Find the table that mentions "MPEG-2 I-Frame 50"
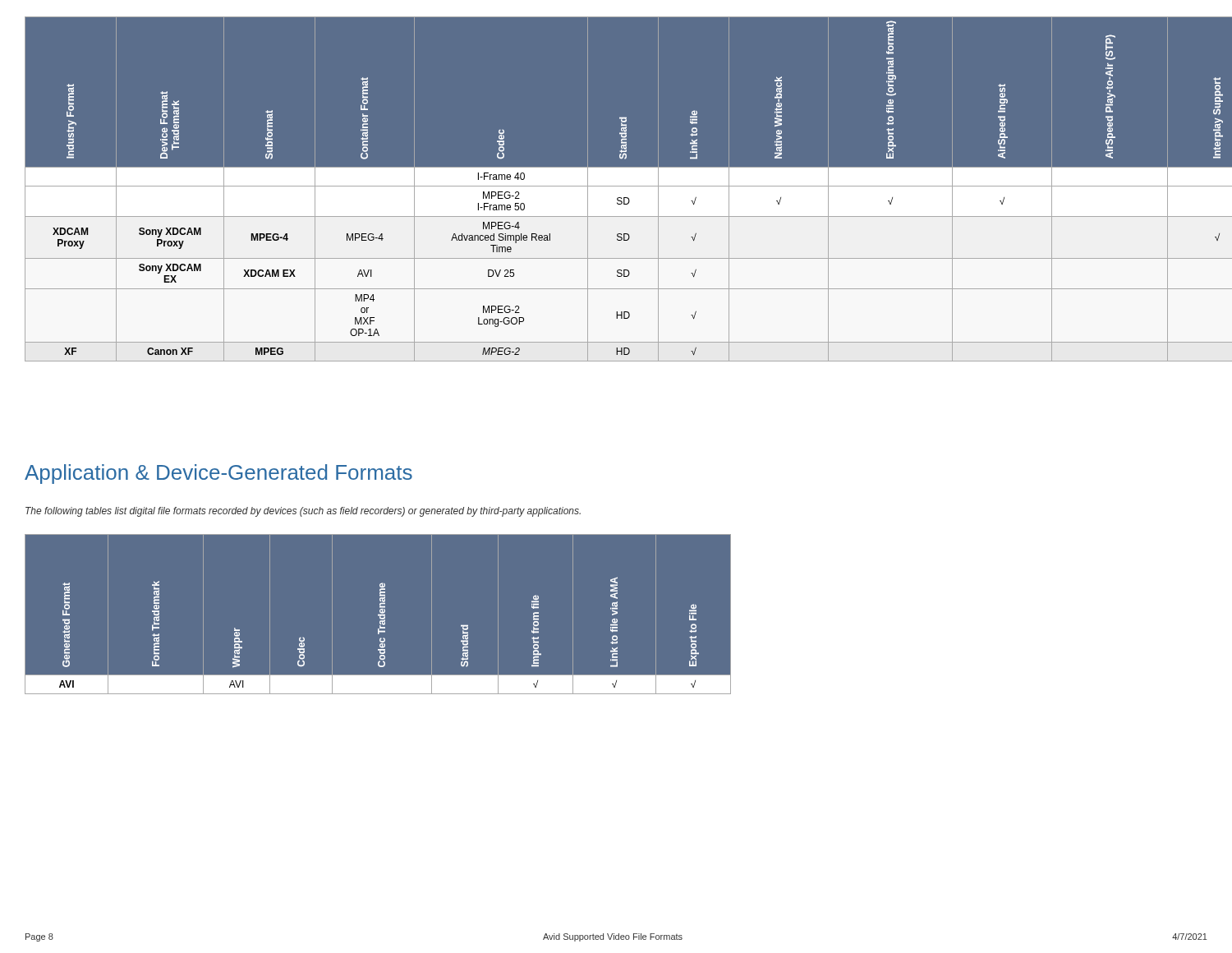The height and width of the screenshot is (953, 1232). click(x=616, y=189)
